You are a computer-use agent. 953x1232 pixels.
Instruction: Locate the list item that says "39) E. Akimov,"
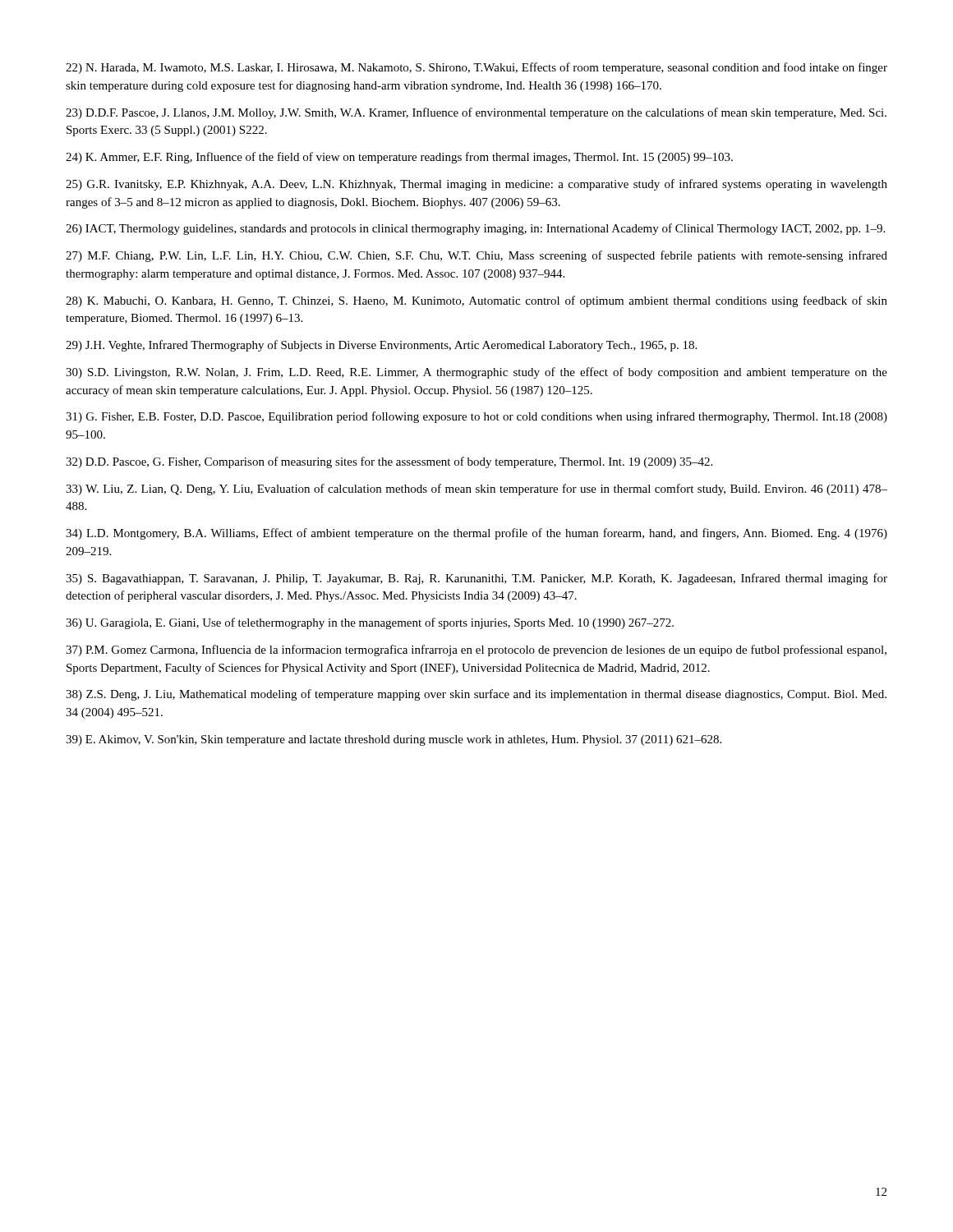394,739
